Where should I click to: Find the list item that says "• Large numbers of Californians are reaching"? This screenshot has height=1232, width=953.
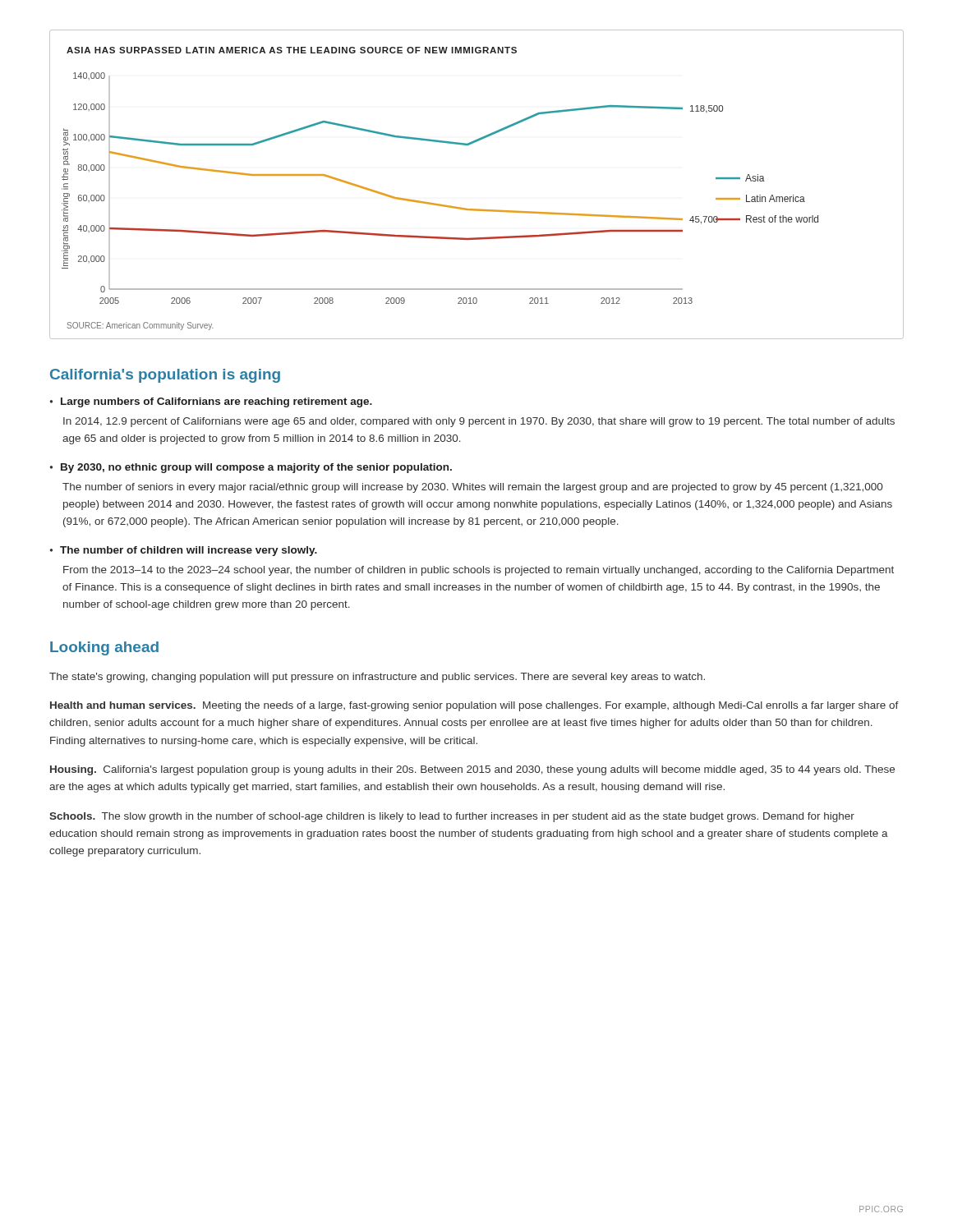tap(476, 421)
